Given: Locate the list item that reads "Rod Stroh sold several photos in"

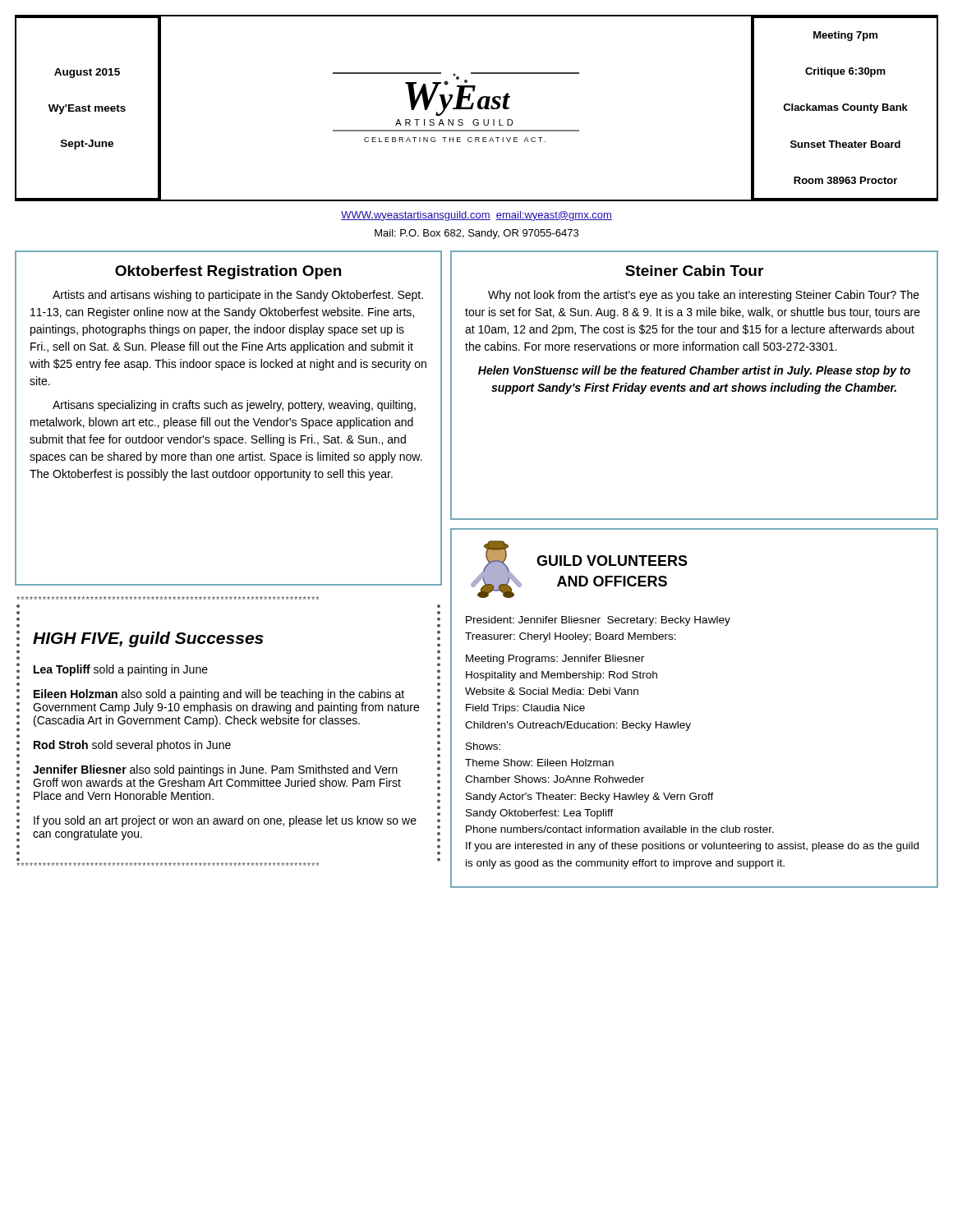Looking at the screenshot, I should coord(228,745).
